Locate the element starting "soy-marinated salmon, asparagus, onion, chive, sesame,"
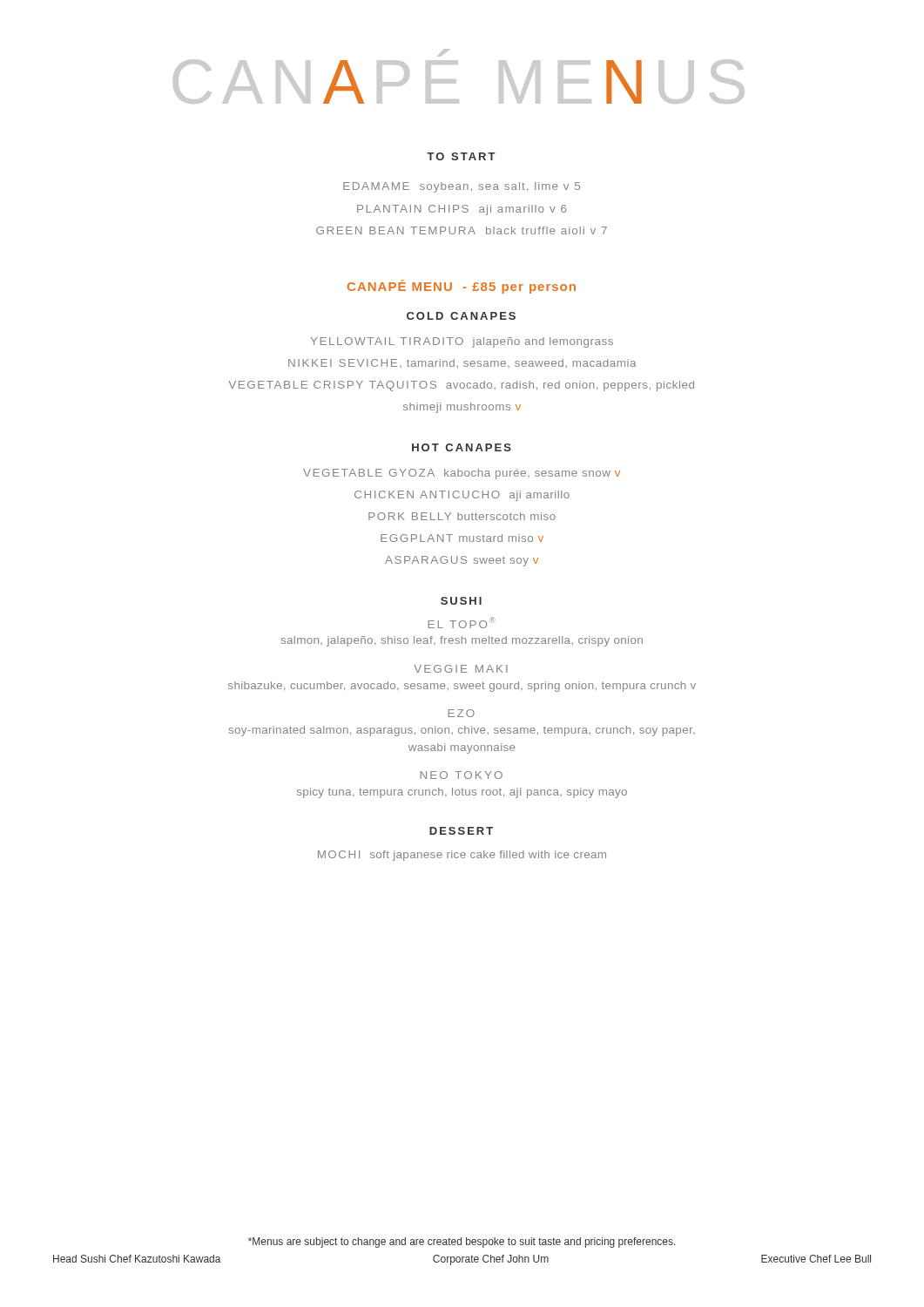Screen dimensions: 1307x924 coord(462,739)
